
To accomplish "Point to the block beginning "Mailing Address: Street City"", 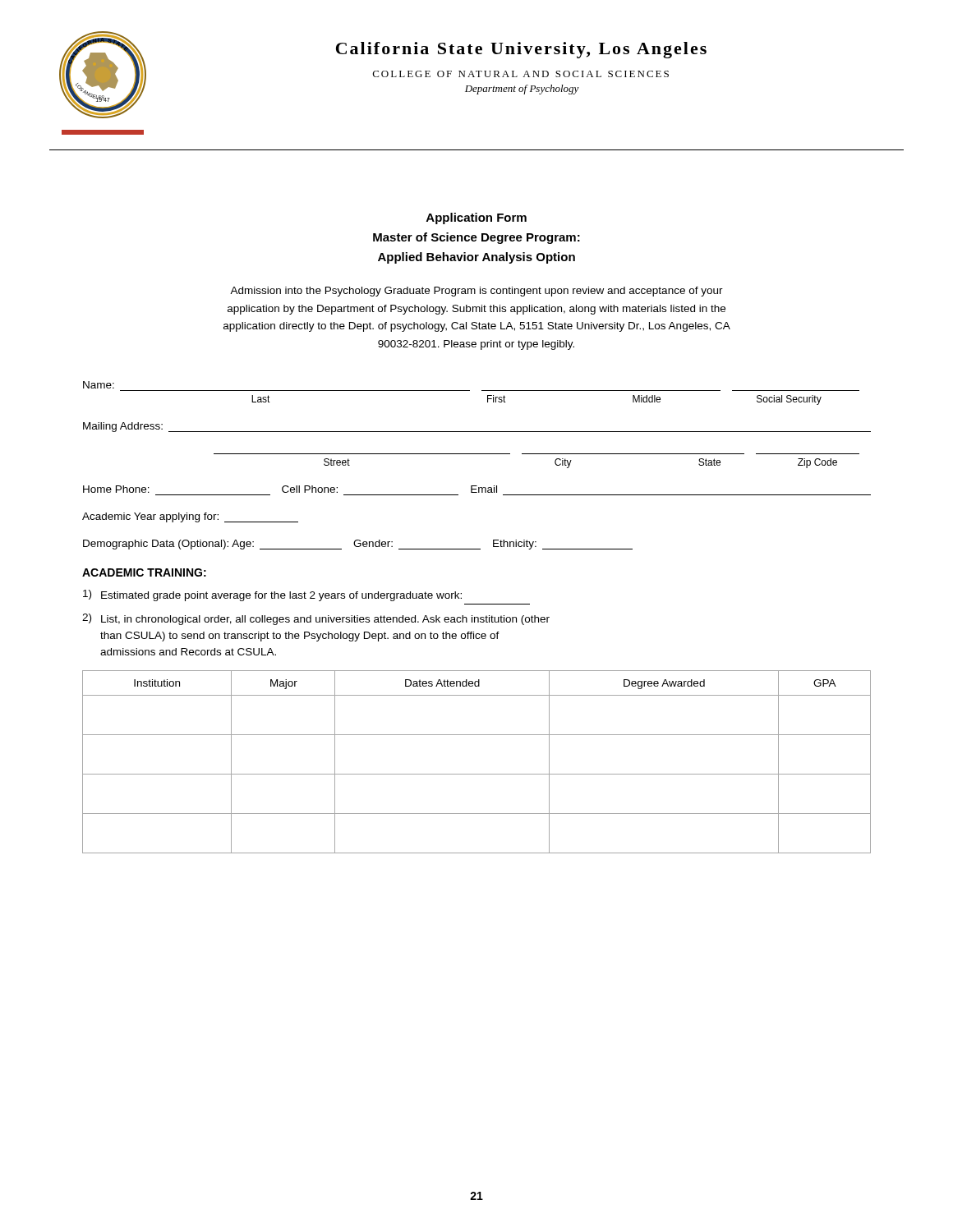I will (476, 443).
